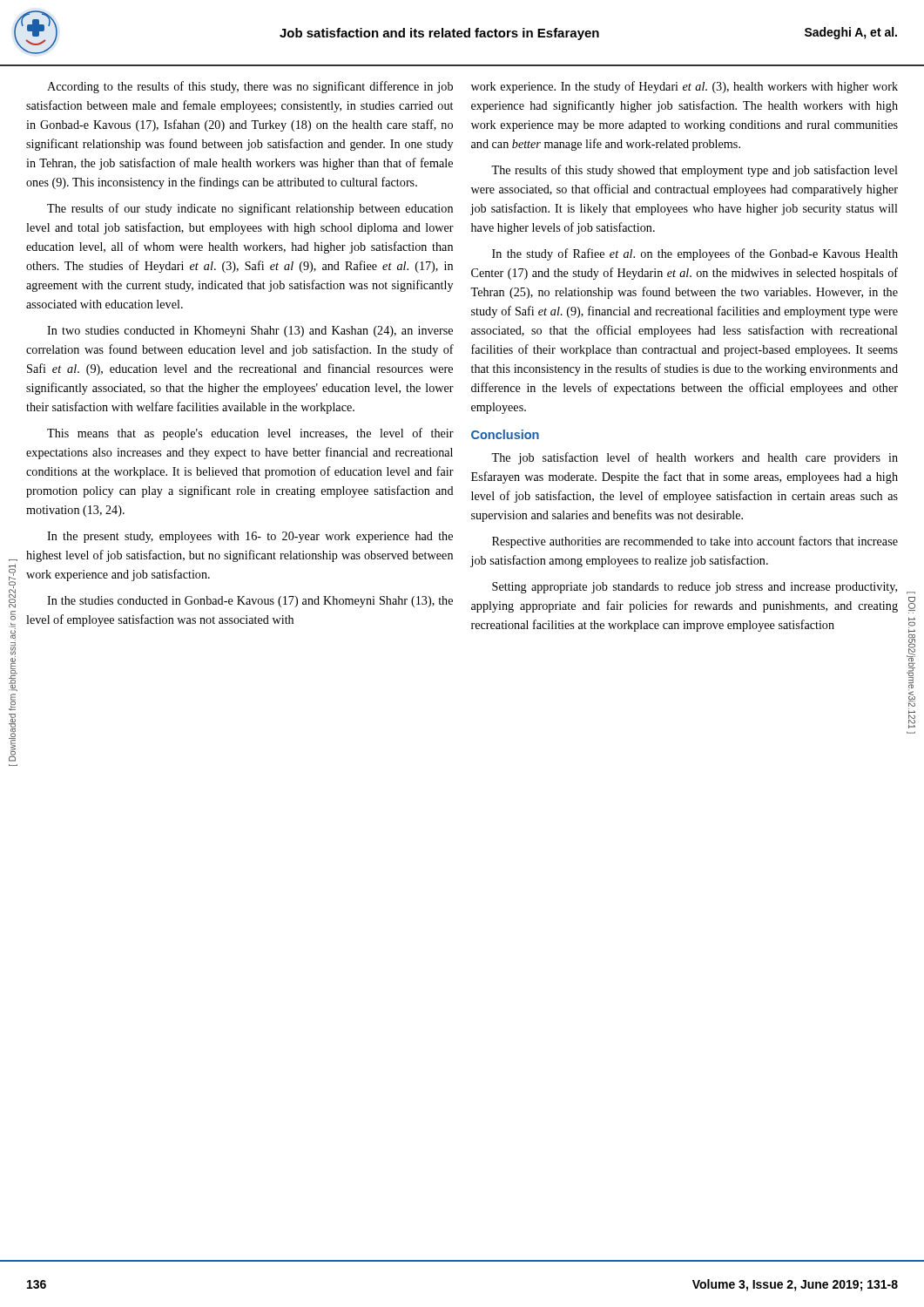924x1307 pixels.
Task: Locate the text block that reads "In the present study, employees with 16- to"
Action: (x=240, y=555)
